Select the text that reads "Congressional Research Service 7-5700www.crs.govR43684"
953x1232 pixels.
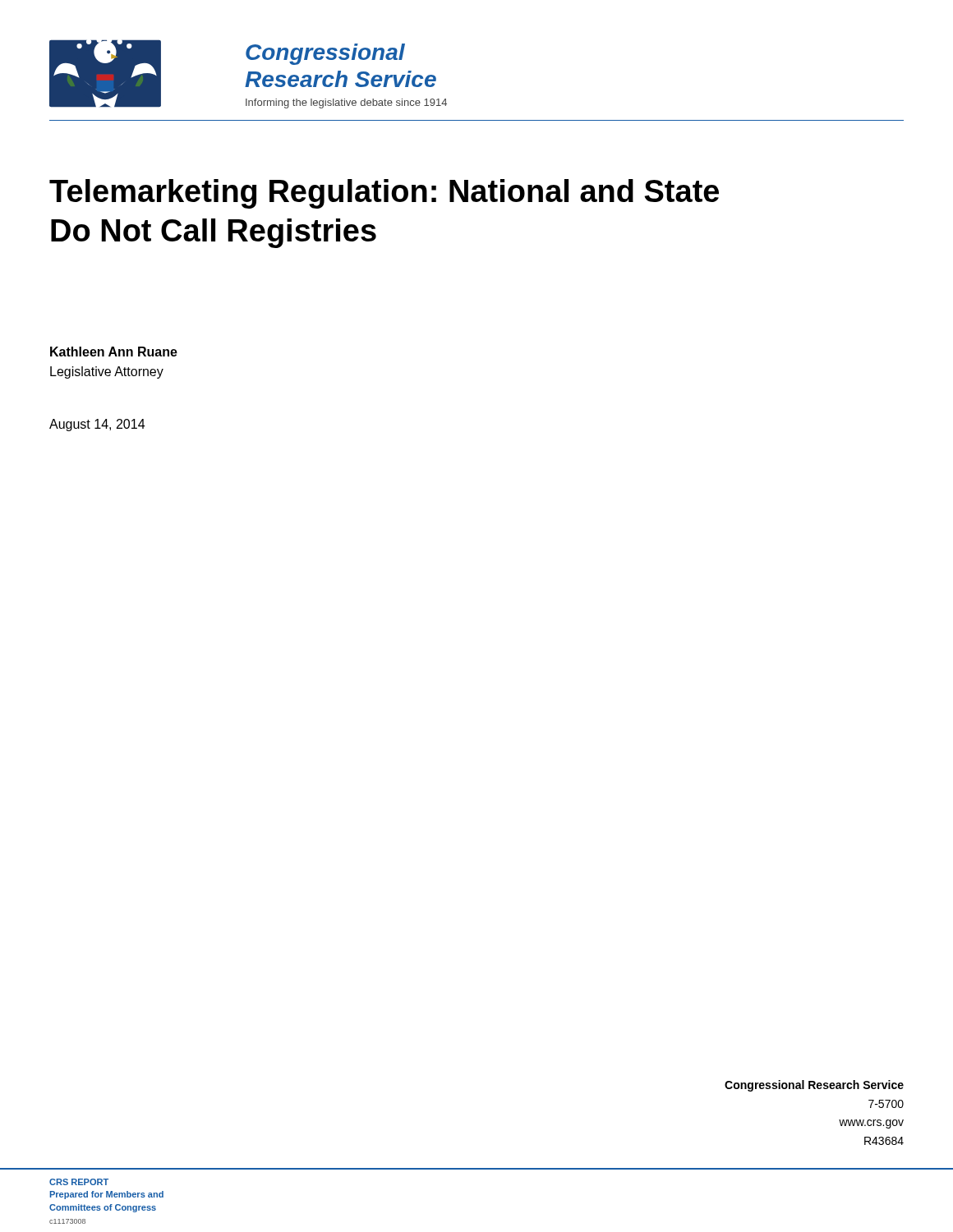click(814, 1086)
